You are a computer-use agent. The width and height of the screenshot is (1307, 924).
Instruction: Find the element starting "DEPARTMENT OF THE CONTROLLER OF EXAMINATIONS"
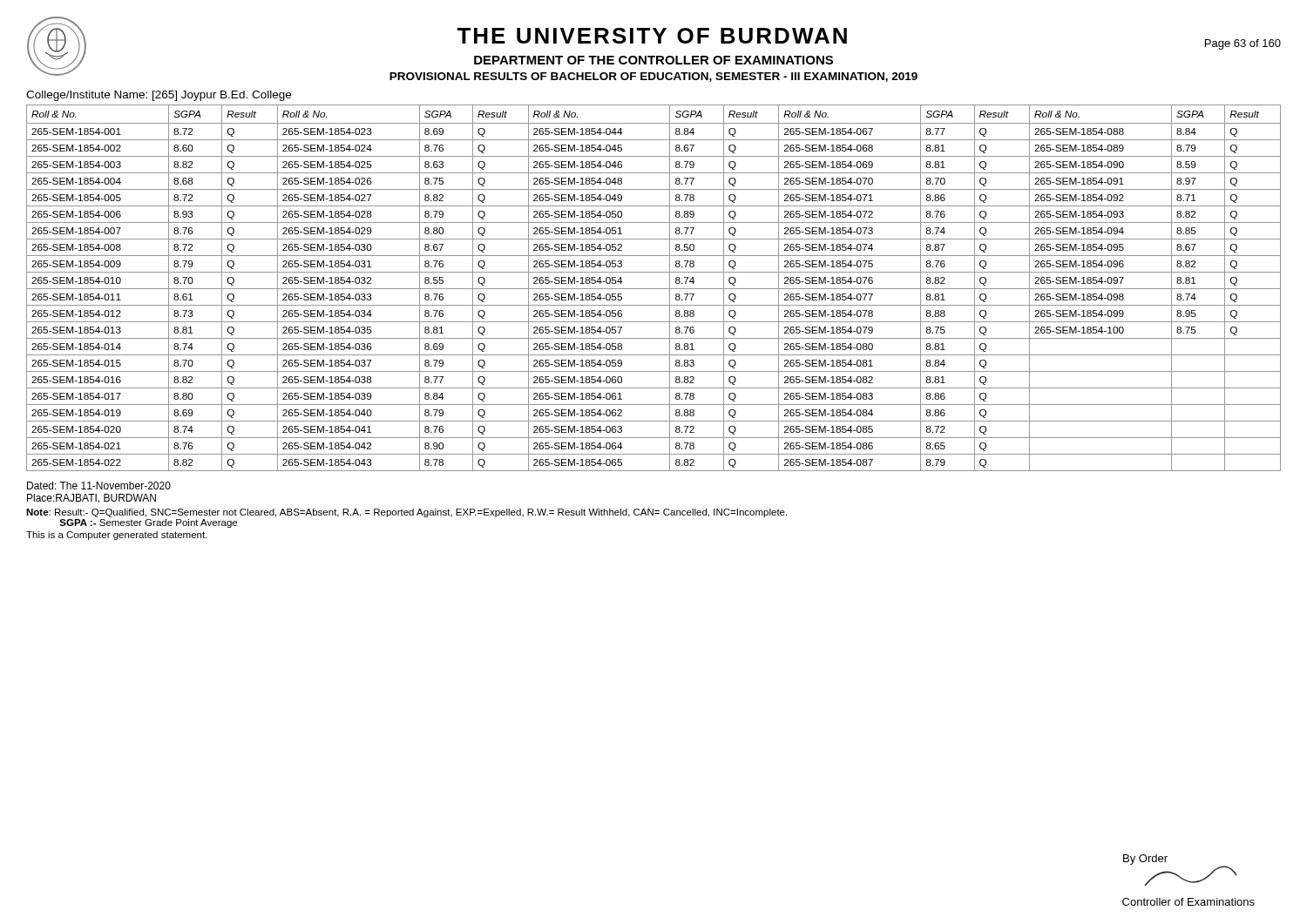click(654, 60)
